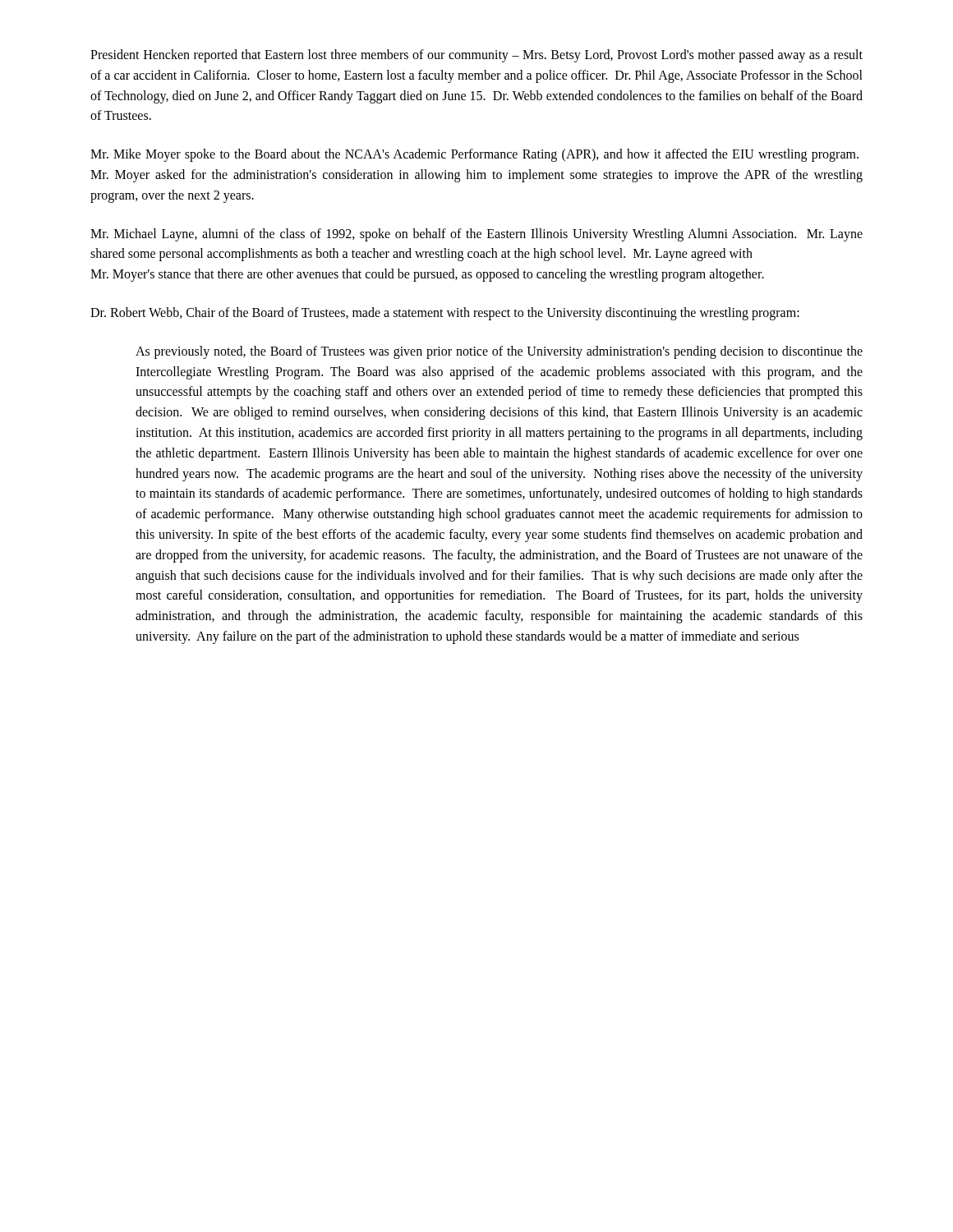
Task: Find the block on this page that starts "Dr. Robert Webb, Chair of"
Action: 445,312
